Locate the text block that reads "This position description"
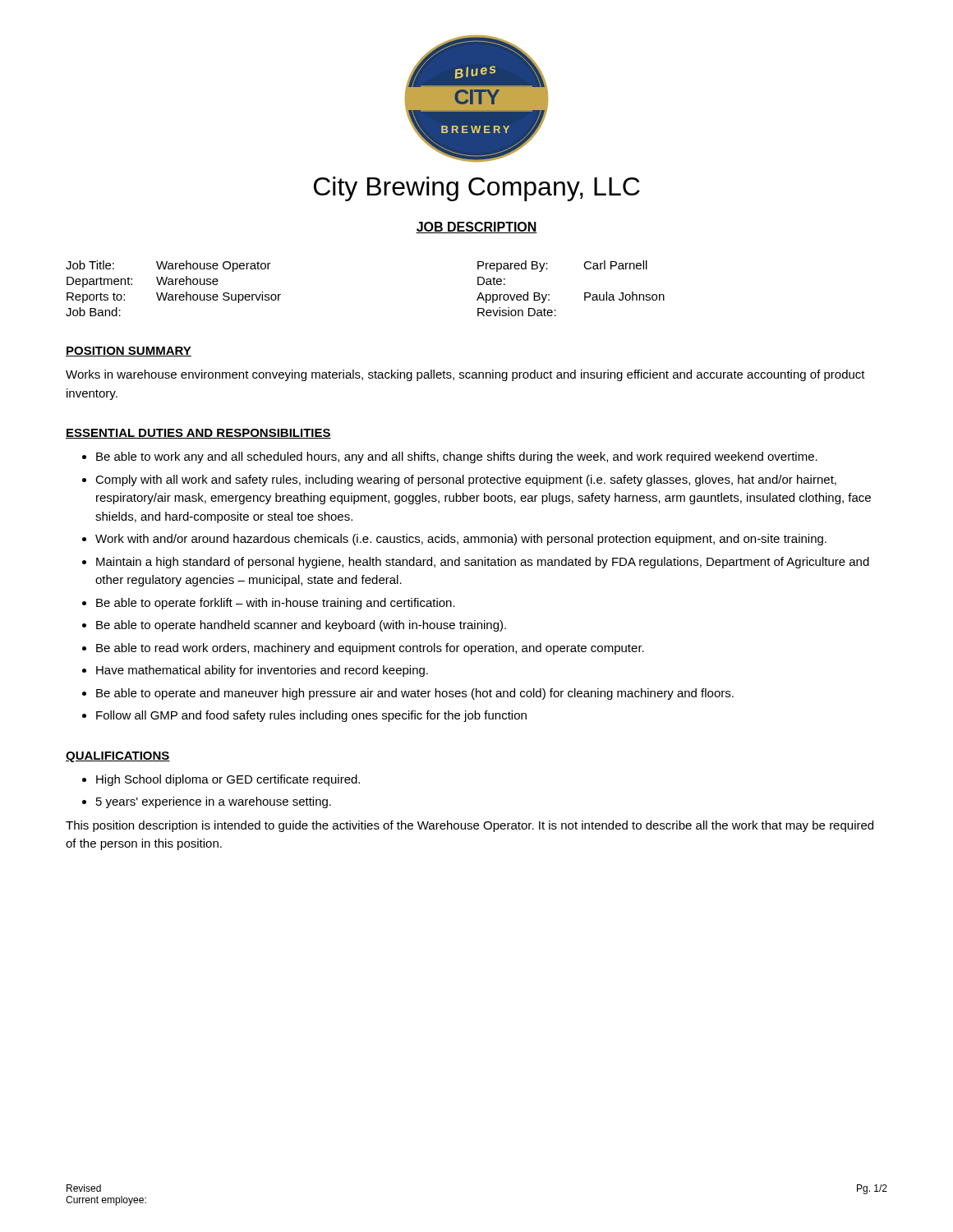Screen dimensions: 1232x953 click(470, 834)
